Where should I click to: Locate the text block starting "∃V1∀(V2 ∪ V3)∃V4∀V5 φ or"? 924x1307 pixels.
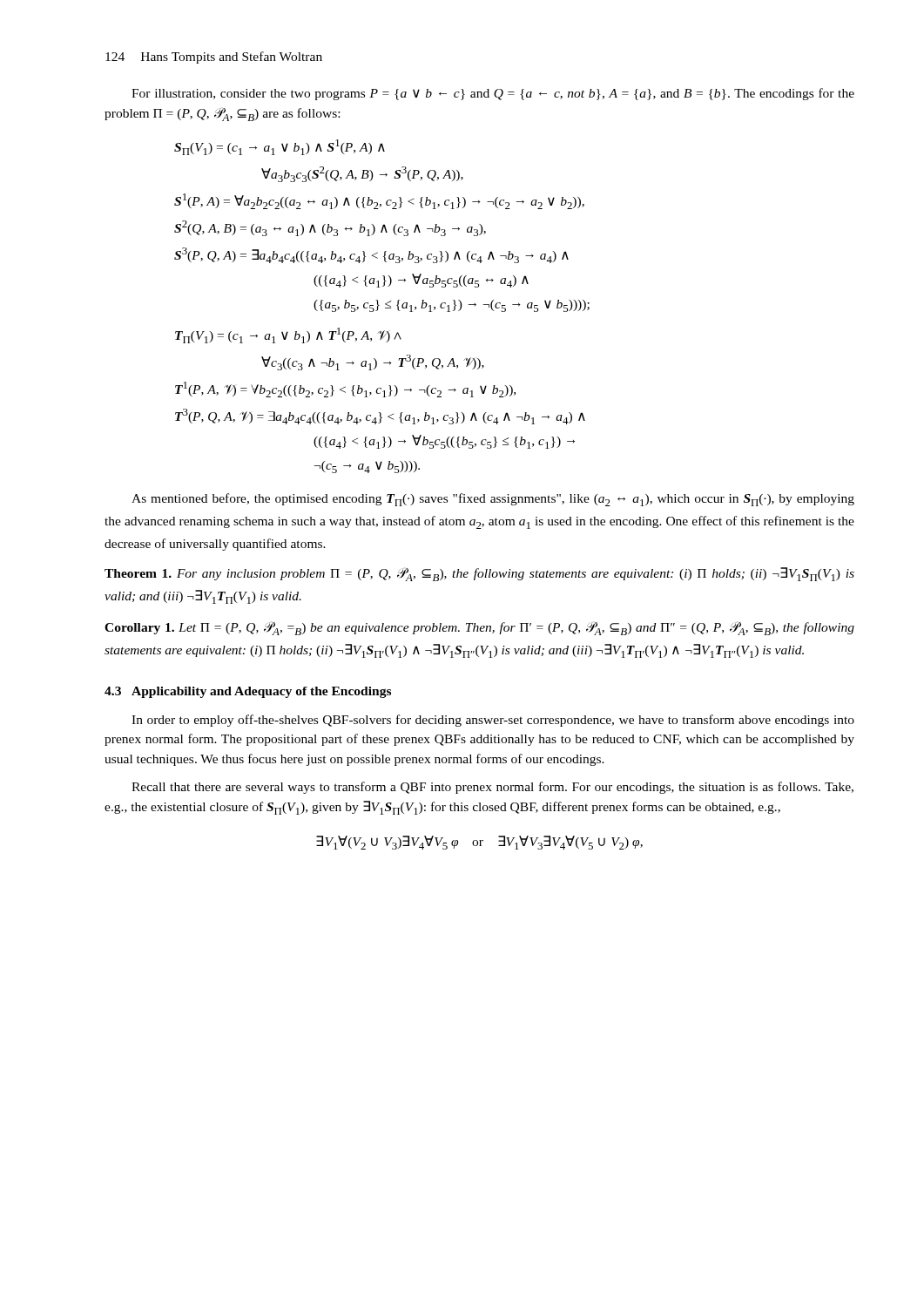coord(479,843)
